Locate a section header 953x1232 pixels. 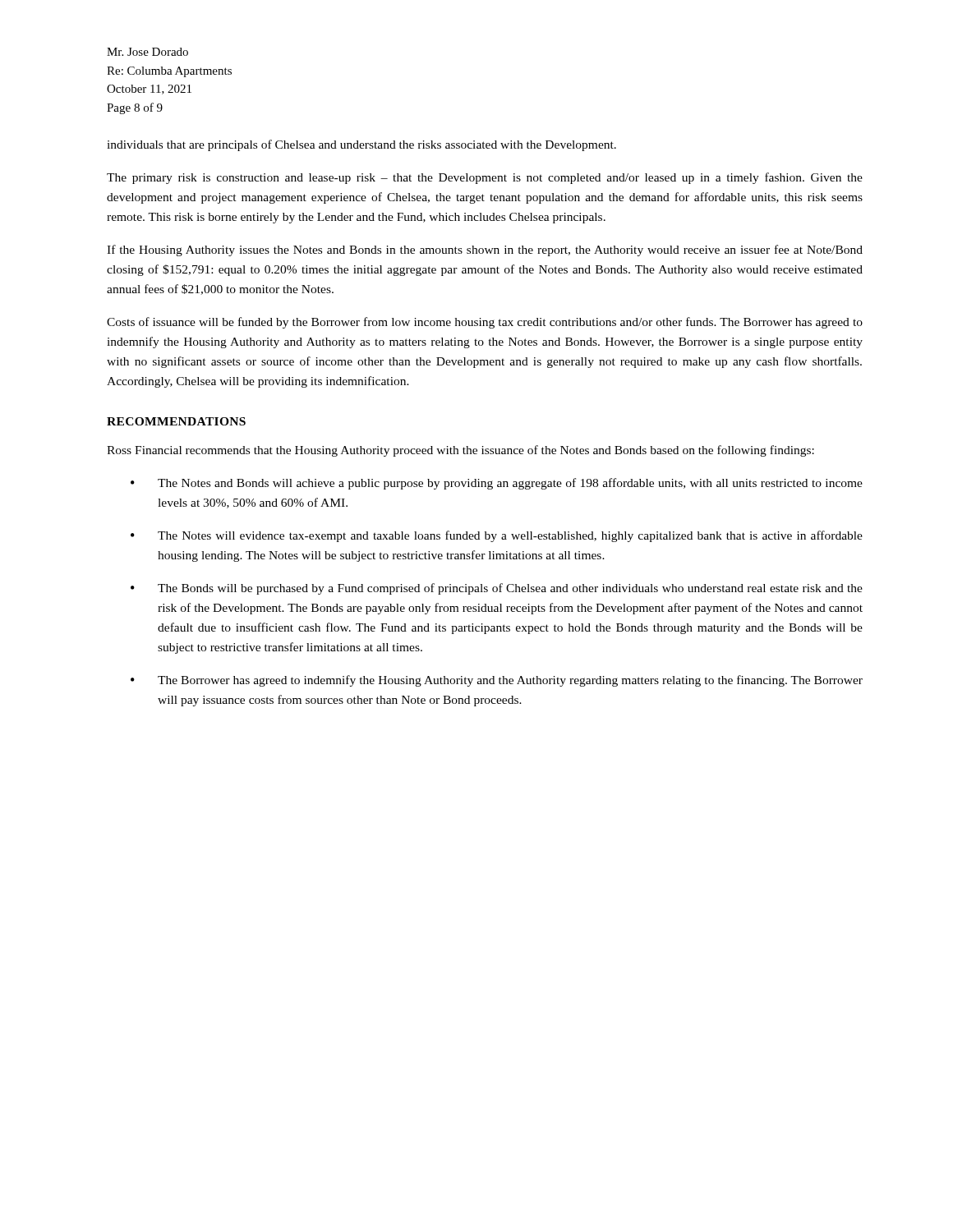(x=177, y=421)
